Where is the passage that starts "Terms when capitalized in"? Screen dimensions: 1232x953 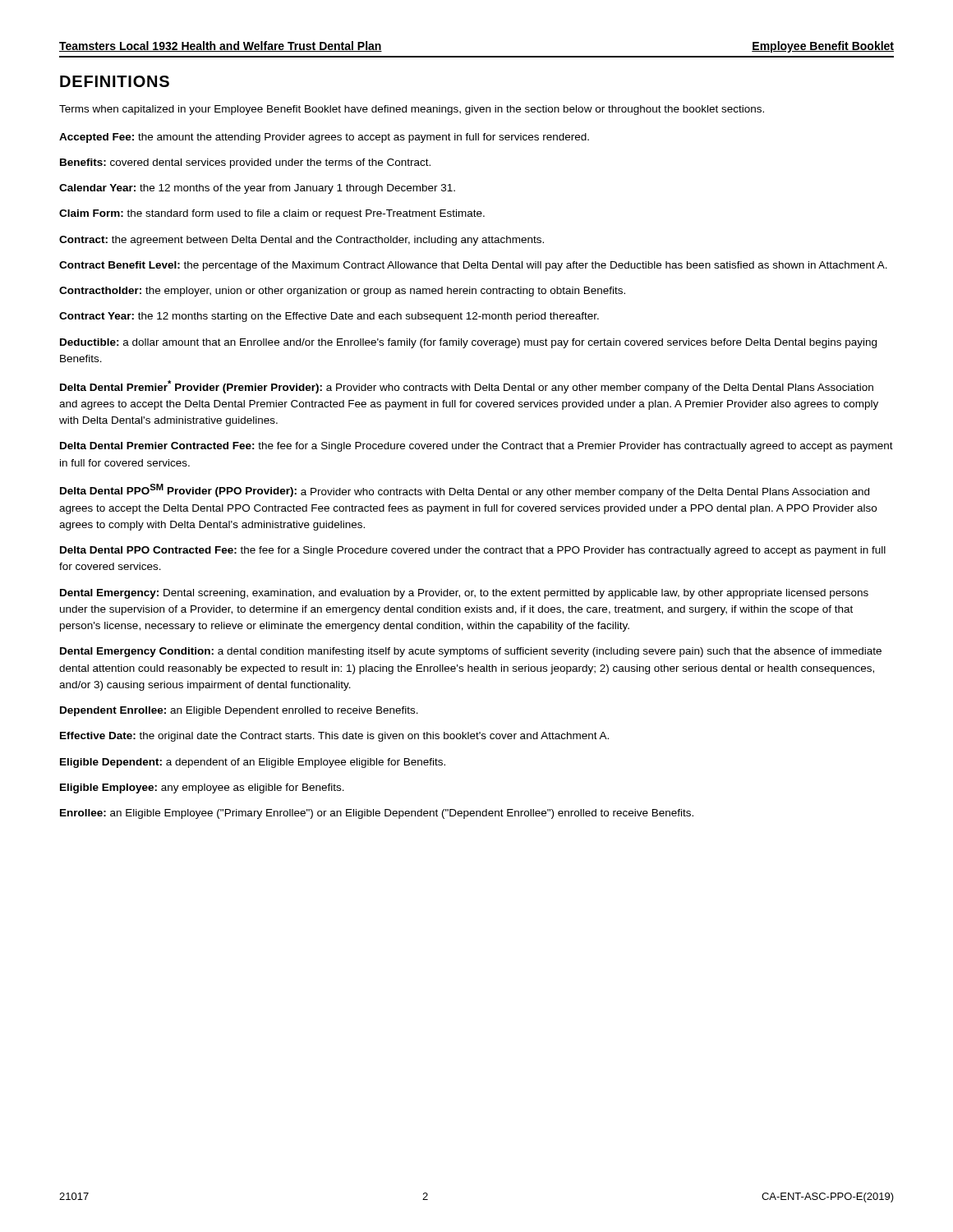(x=412, y=109)
